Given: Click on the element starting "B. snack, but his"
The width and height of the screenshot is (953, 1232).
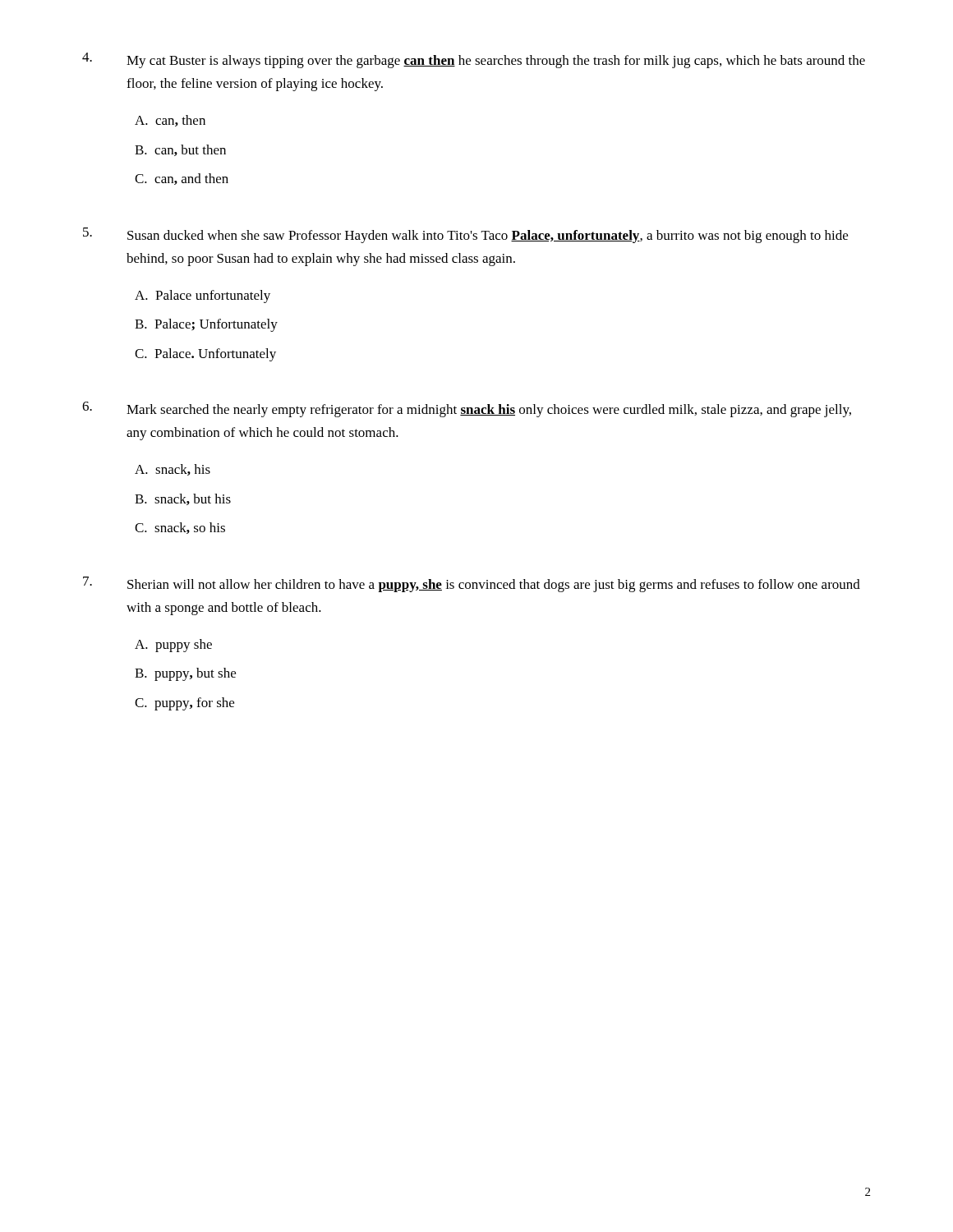Looking at the screenshot, I should click(x=183, y=499).
